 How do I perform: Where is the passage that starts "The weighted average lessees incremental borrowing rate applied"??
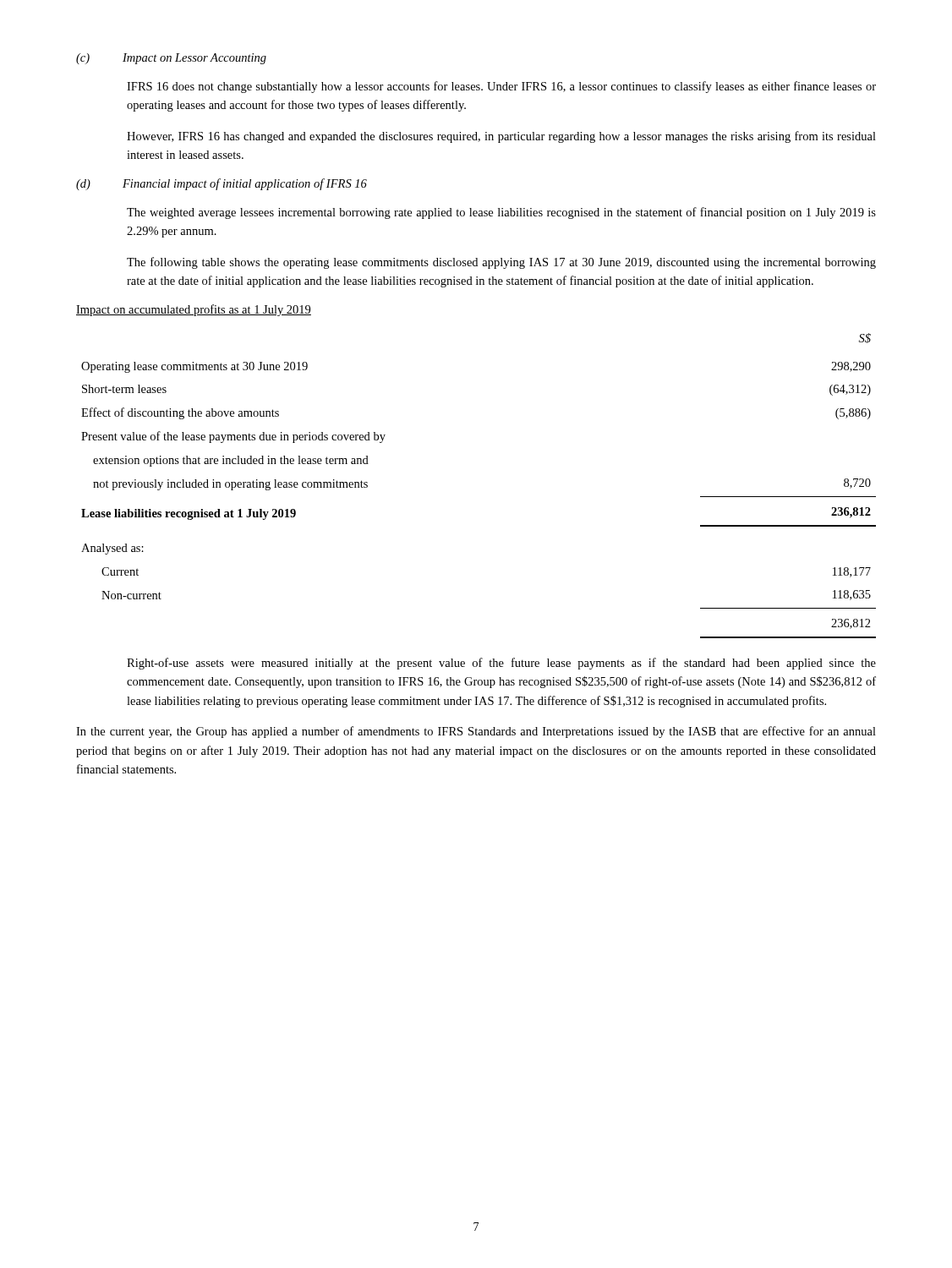pos(501,222)
